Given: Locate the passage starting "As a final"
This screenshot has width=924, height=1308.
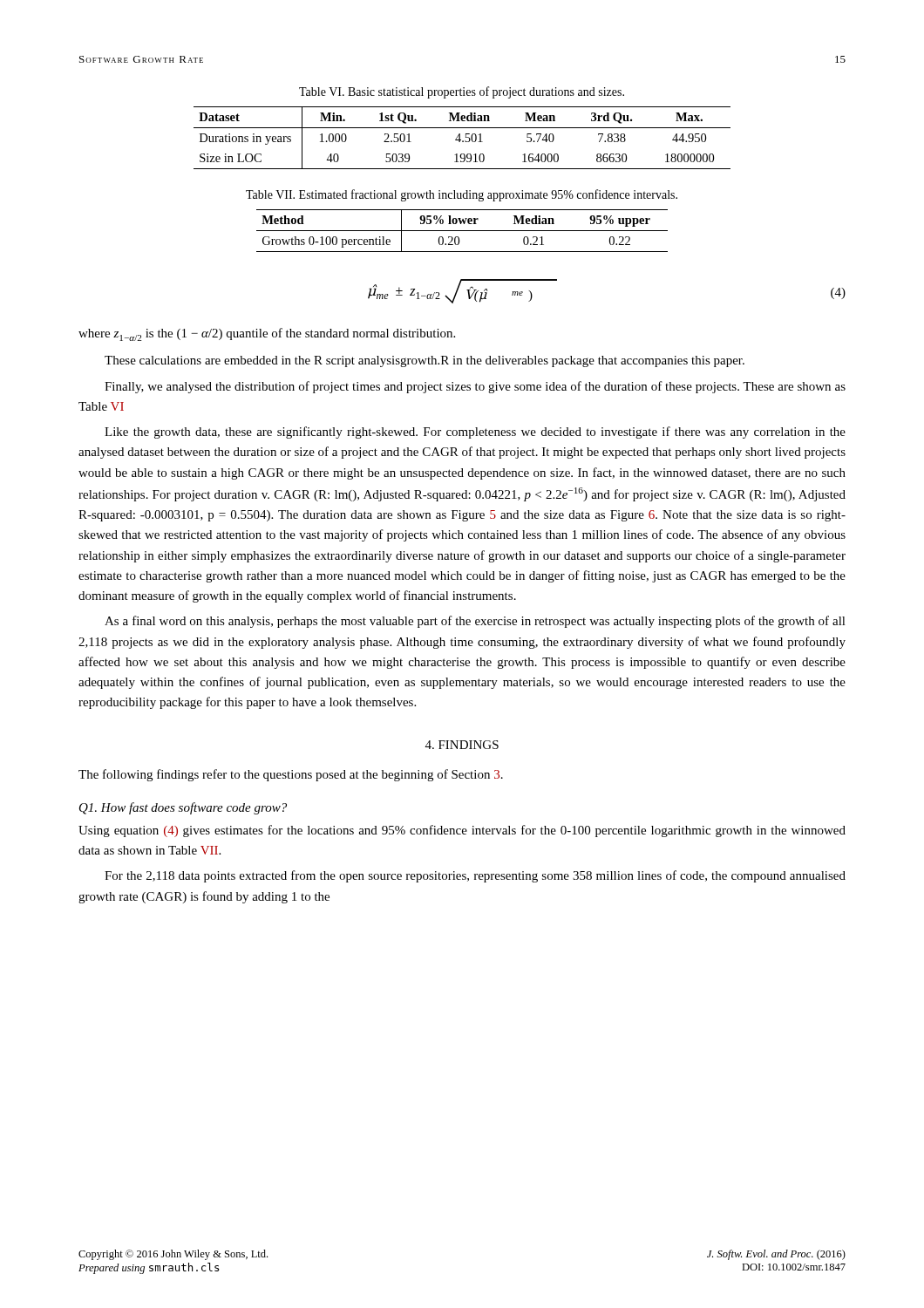Looking at the screenshot, I should (x=462, y=662).
